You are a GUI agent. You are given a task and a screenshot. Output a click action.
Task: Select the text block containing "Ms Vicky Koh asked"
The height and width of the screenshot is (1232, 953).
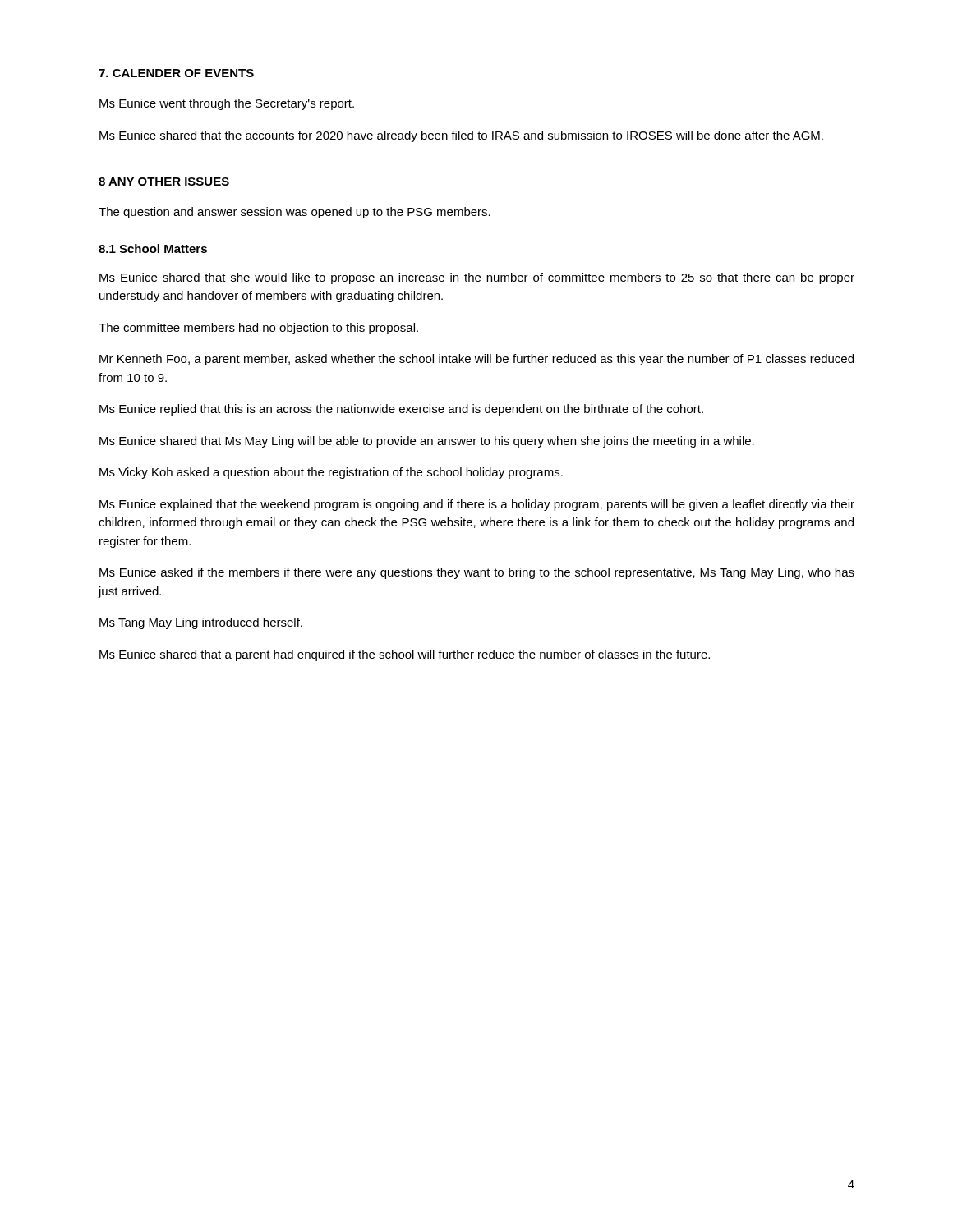click(331, 472)
